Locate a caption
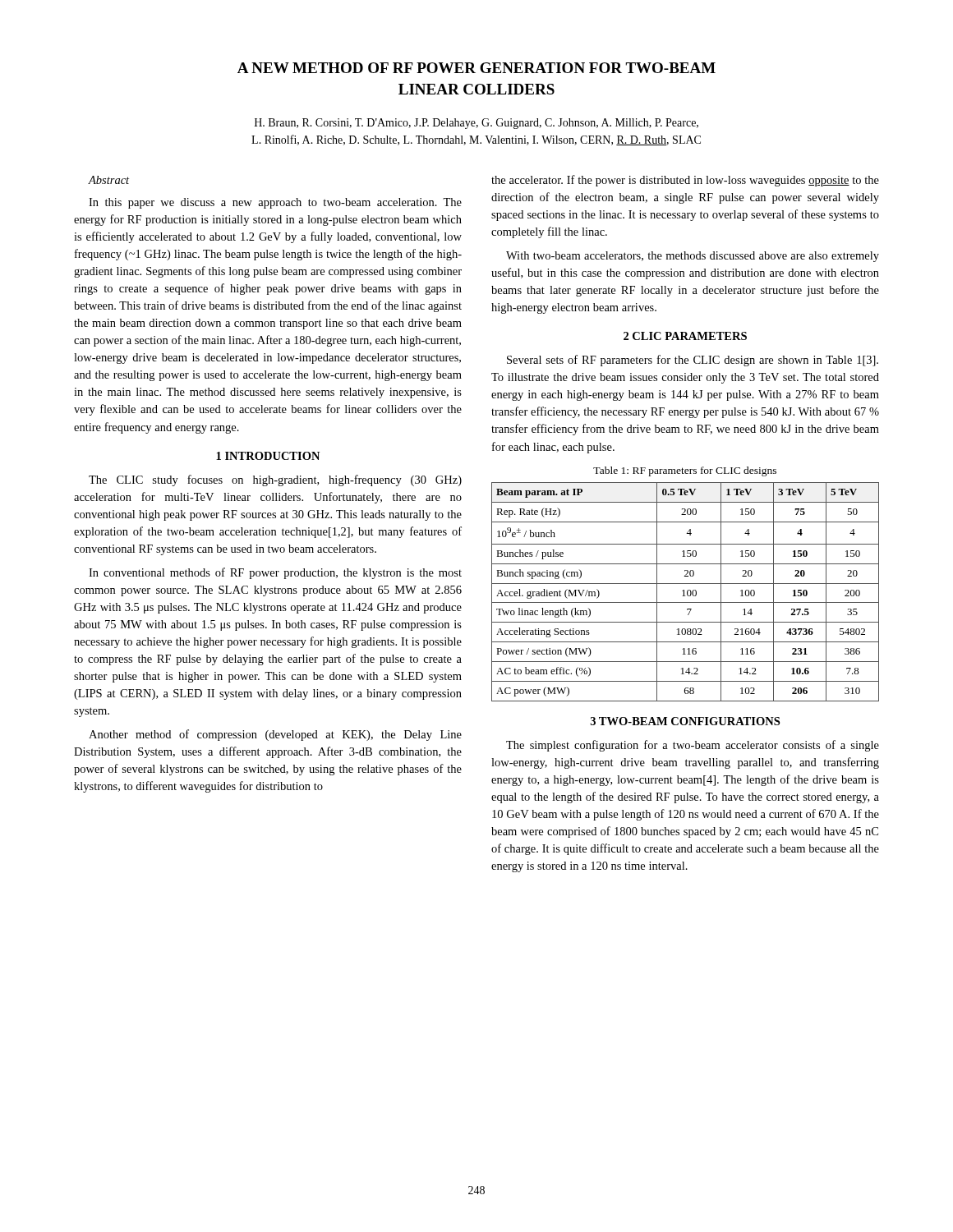 [685, 470]
